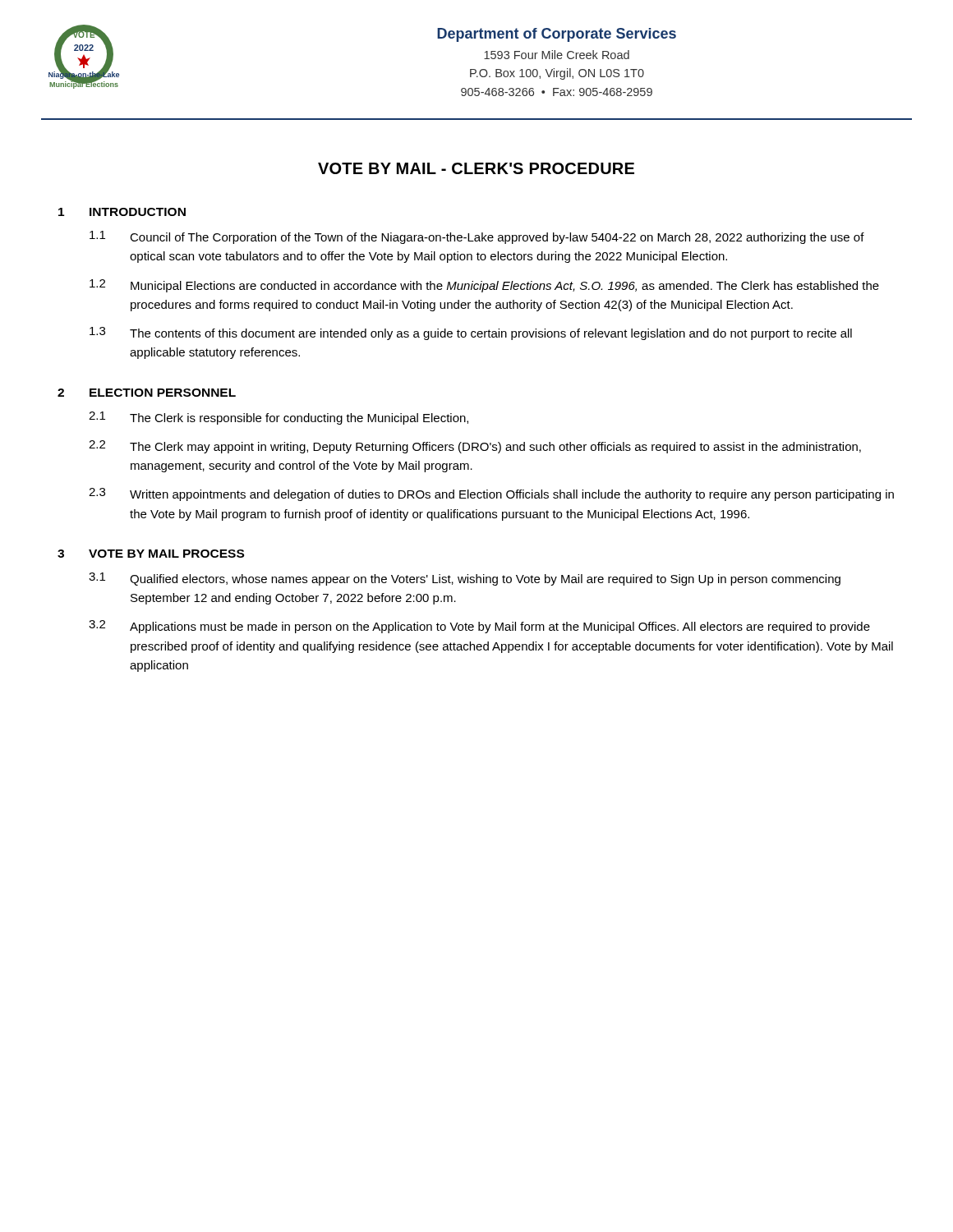
Task: Locate the logo
Action: 113,63
